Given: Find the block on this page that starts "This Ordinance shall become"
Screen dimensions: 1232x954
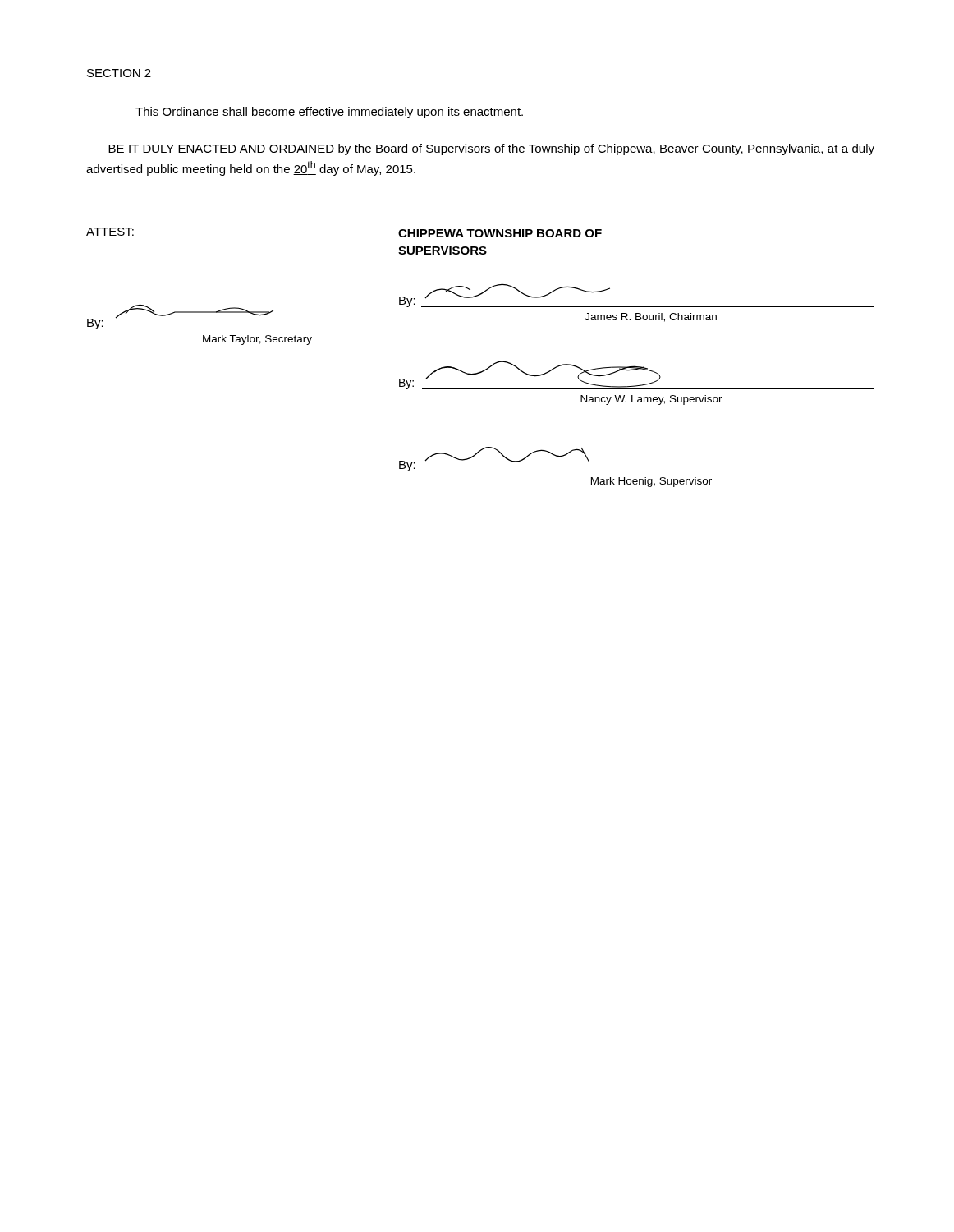Looking at the screenshot, I should click(x=330, y=111).
